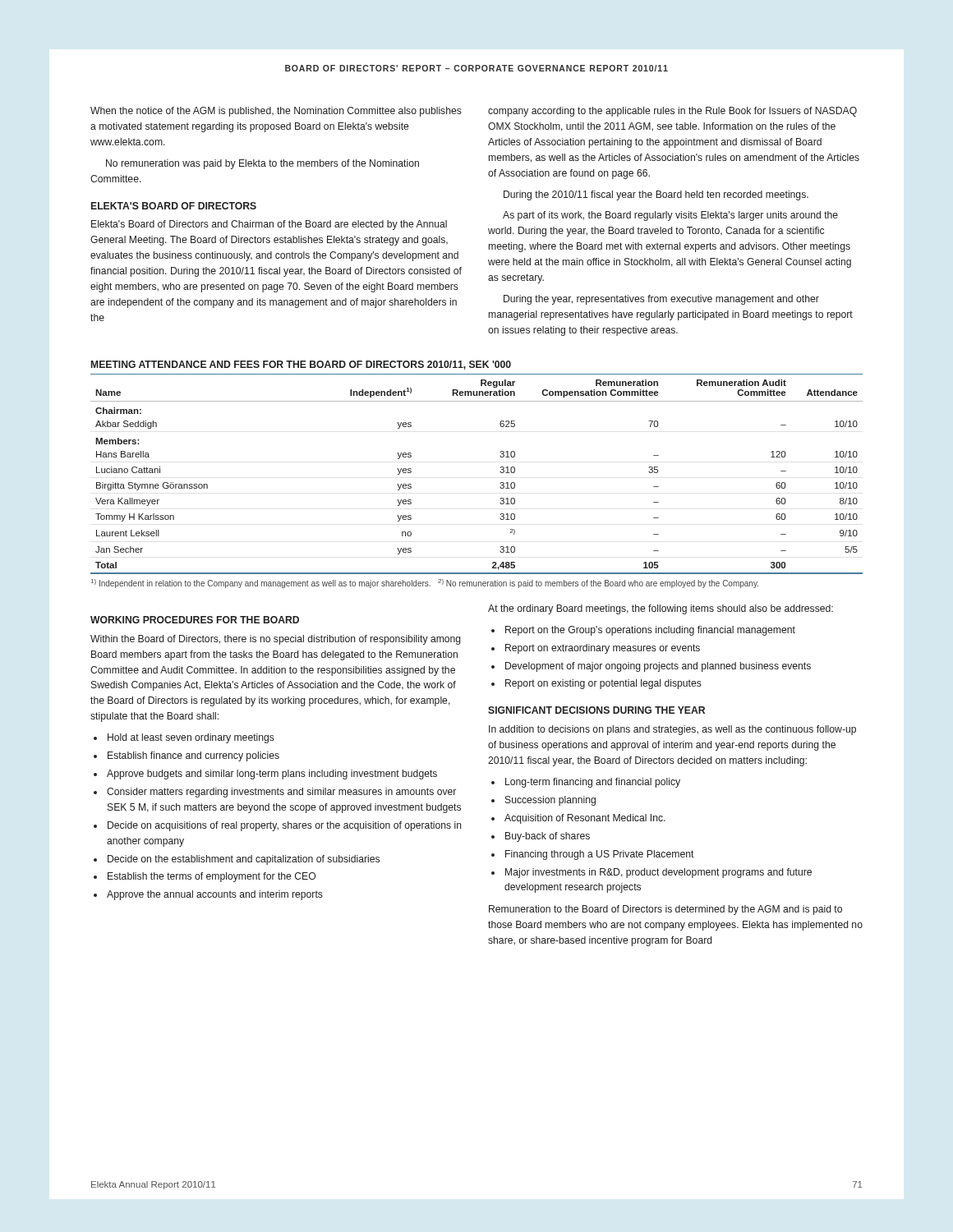Locate the section header that says "WORKING PROCEDURES FOR THE BOARD"
The width and height of the screenshot is (953, 1232).
pyautogui.click(x=195, y=620)
